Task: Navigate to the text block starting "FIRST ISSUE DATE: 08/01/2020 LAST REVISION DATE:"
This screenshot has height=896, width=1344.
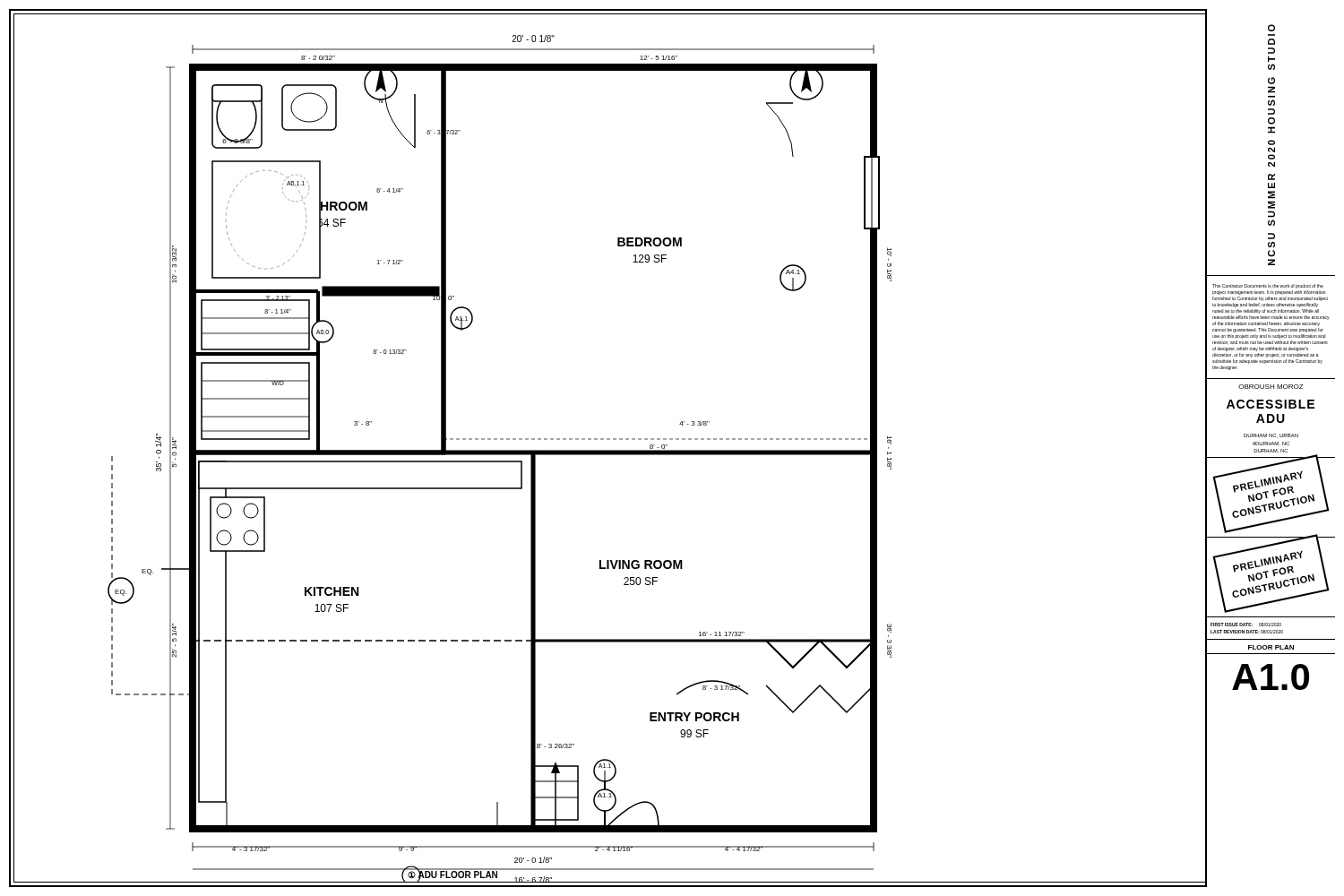Action: point(1247,628)
